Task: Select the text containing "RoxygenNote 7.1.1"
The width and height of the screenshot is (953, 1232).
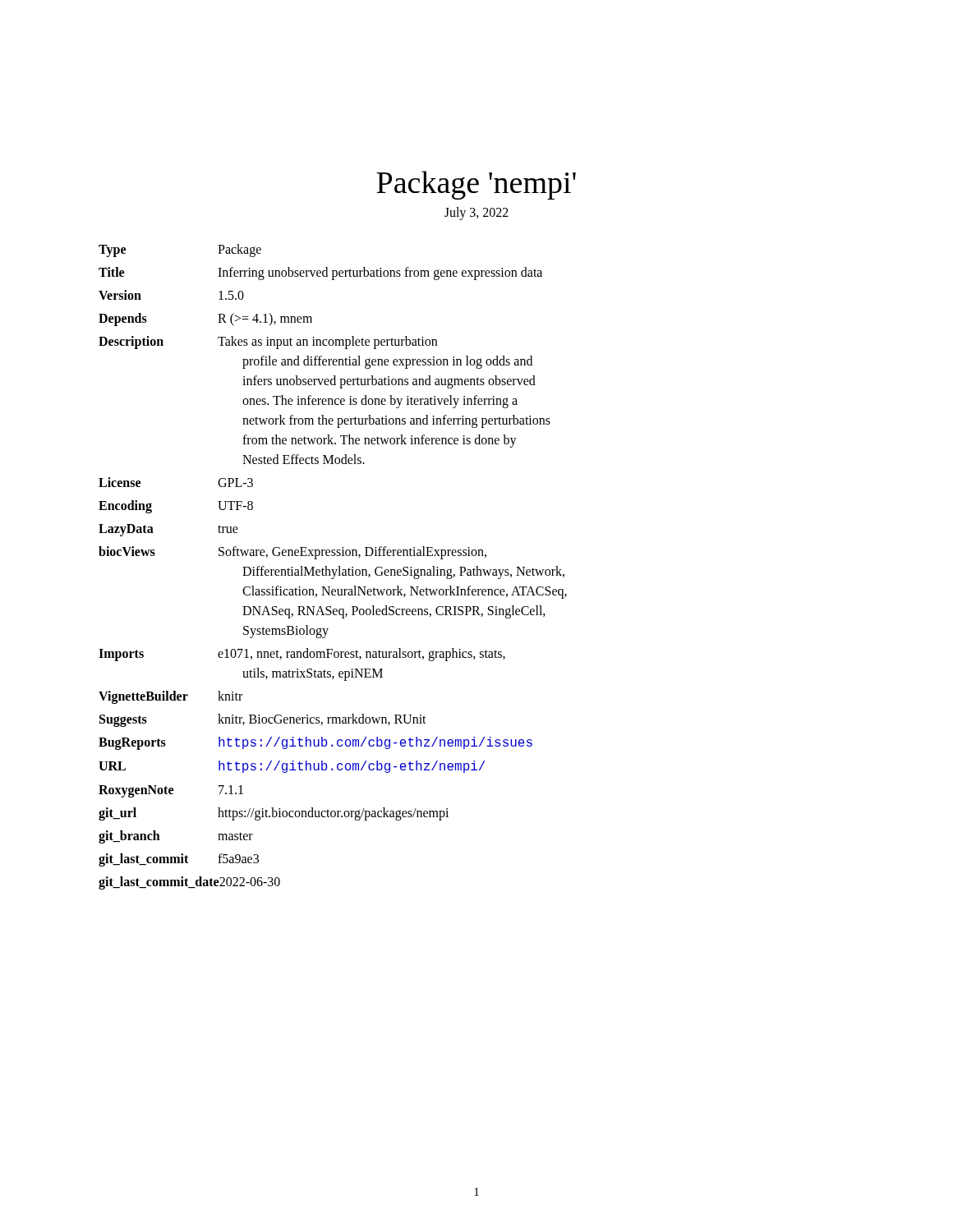Action: 171,791
